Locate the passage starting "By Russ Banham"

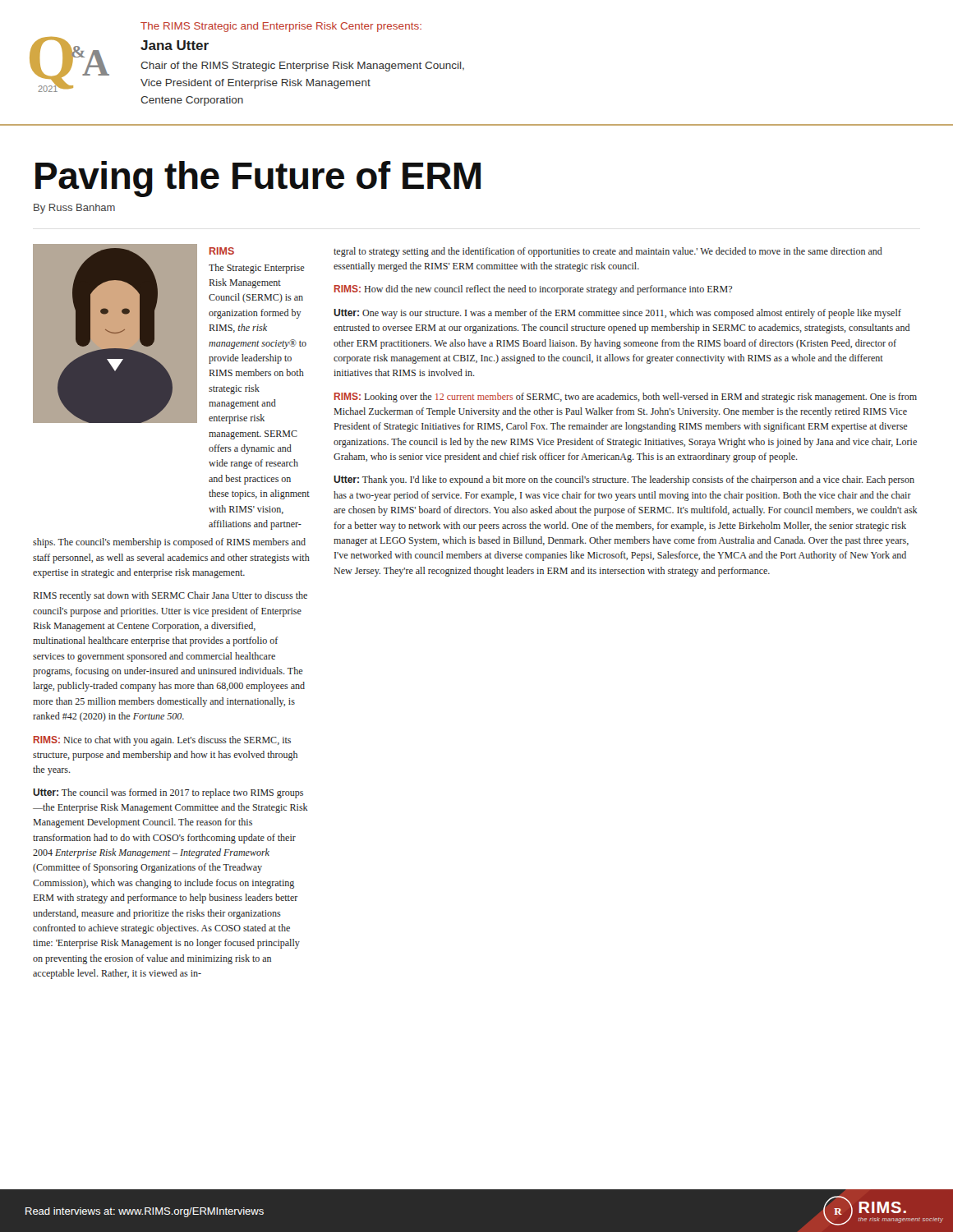74,207
